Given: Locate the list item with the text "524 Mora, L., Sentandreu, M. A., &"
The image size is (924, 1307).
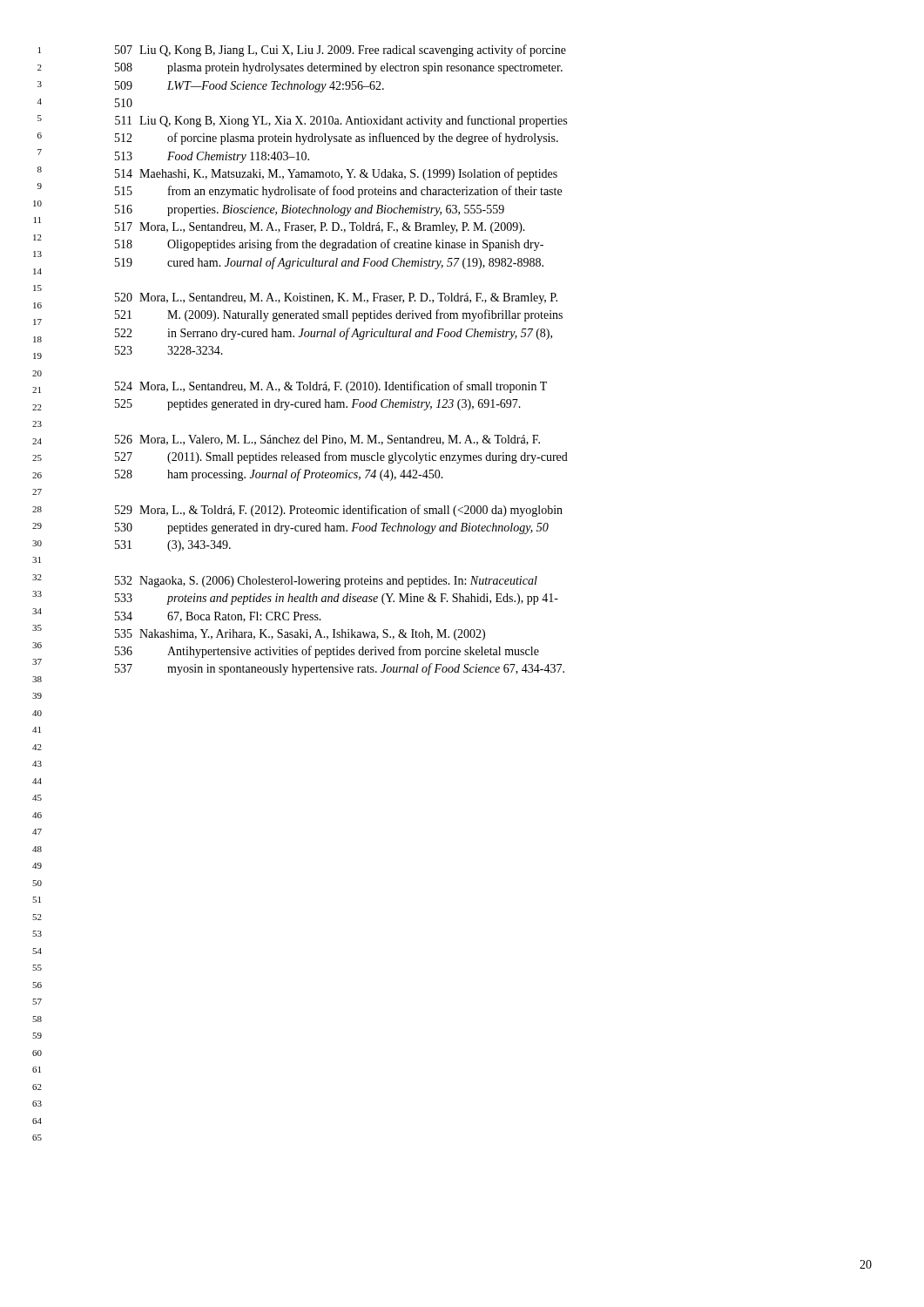Looking at the screenshot, I should [x=479, y=396].
